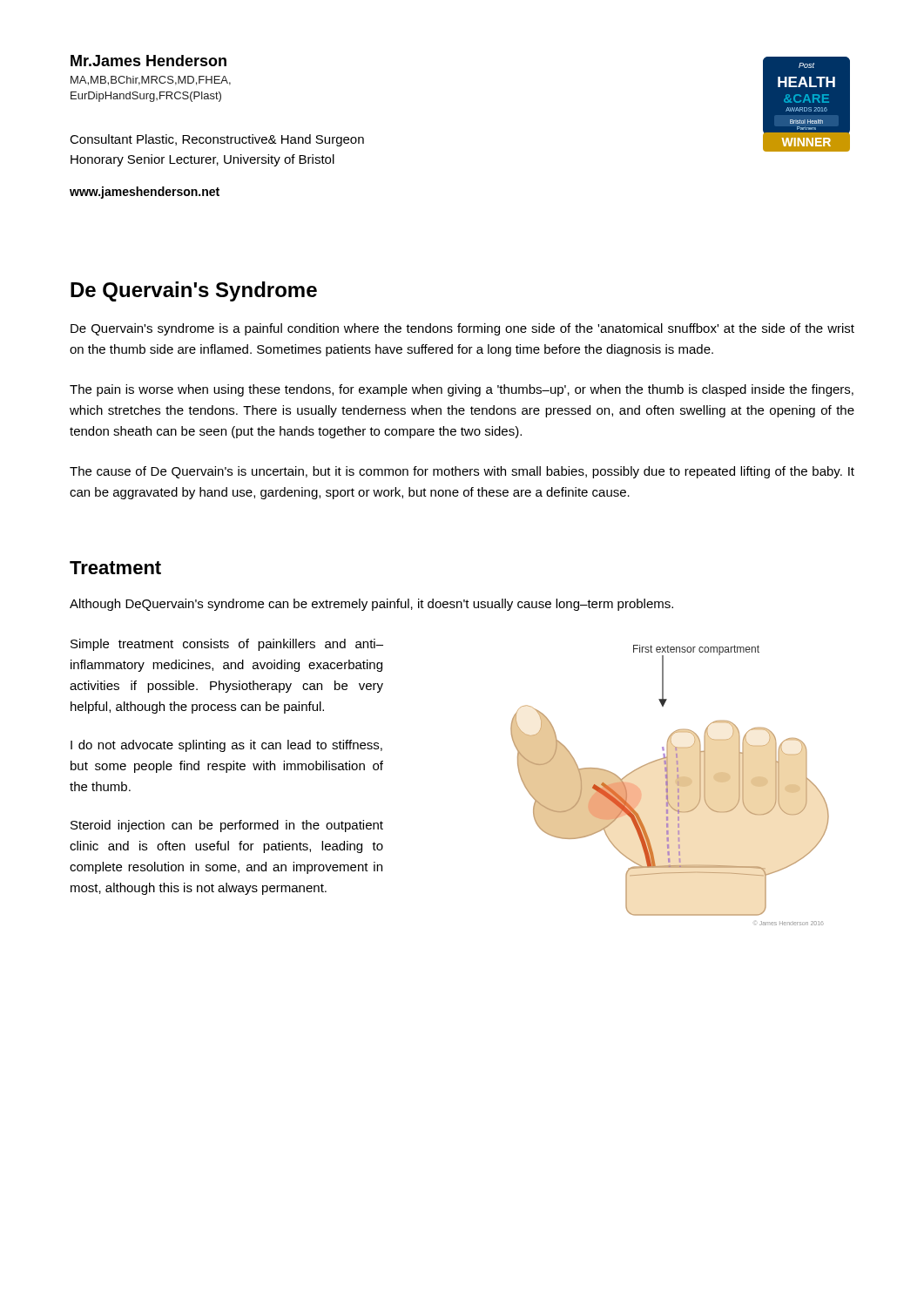The width and height of the screenshot is (924, 1307).
Task: Click on the region starting "Simple treatment consists of painkillers and anti–inflammatory medicines,"
Action: [226, 676]
